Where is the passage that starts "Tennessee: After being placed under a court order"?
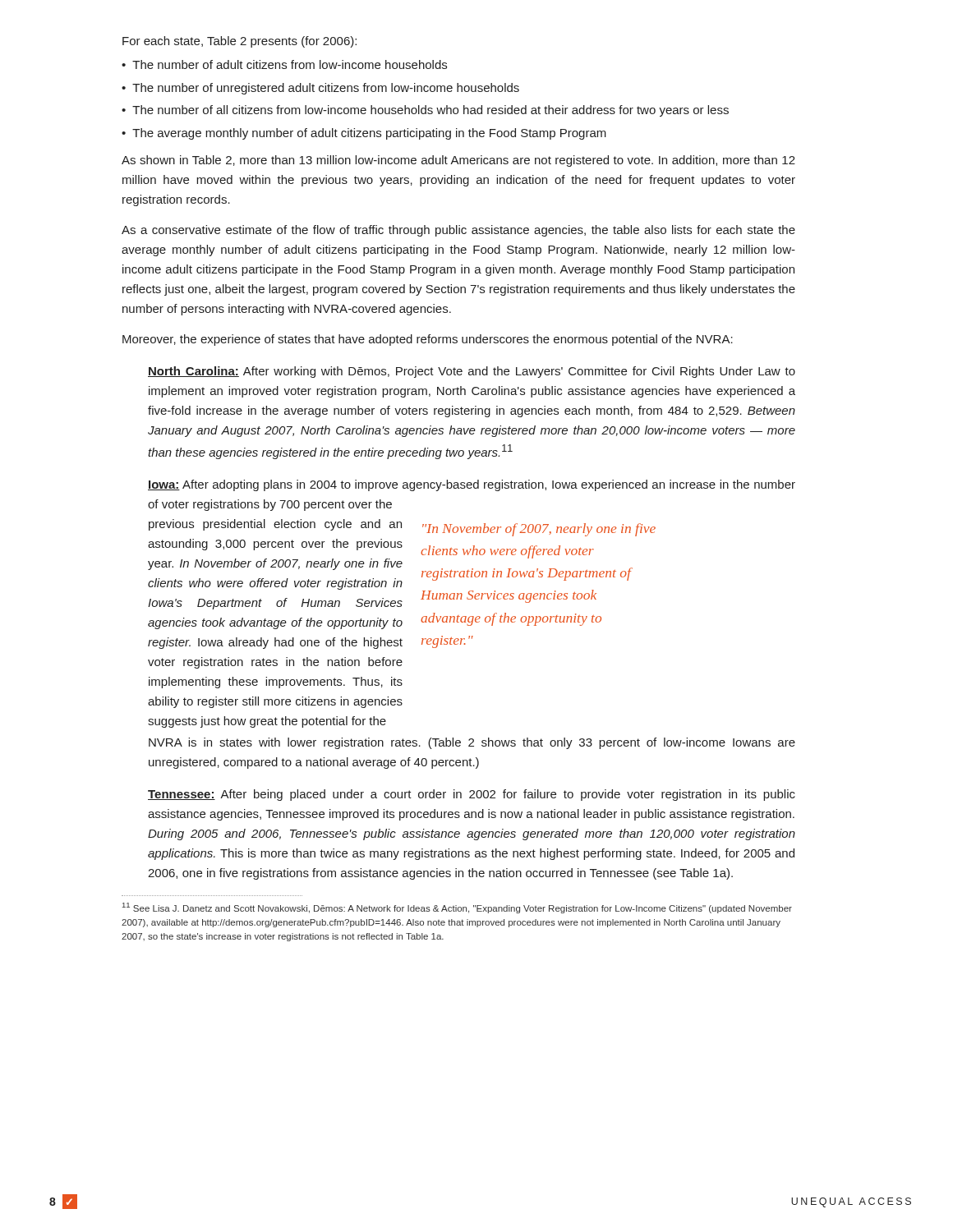Image resolution: width=953 pixels, height=1232 pixels. tap(472, 834)
